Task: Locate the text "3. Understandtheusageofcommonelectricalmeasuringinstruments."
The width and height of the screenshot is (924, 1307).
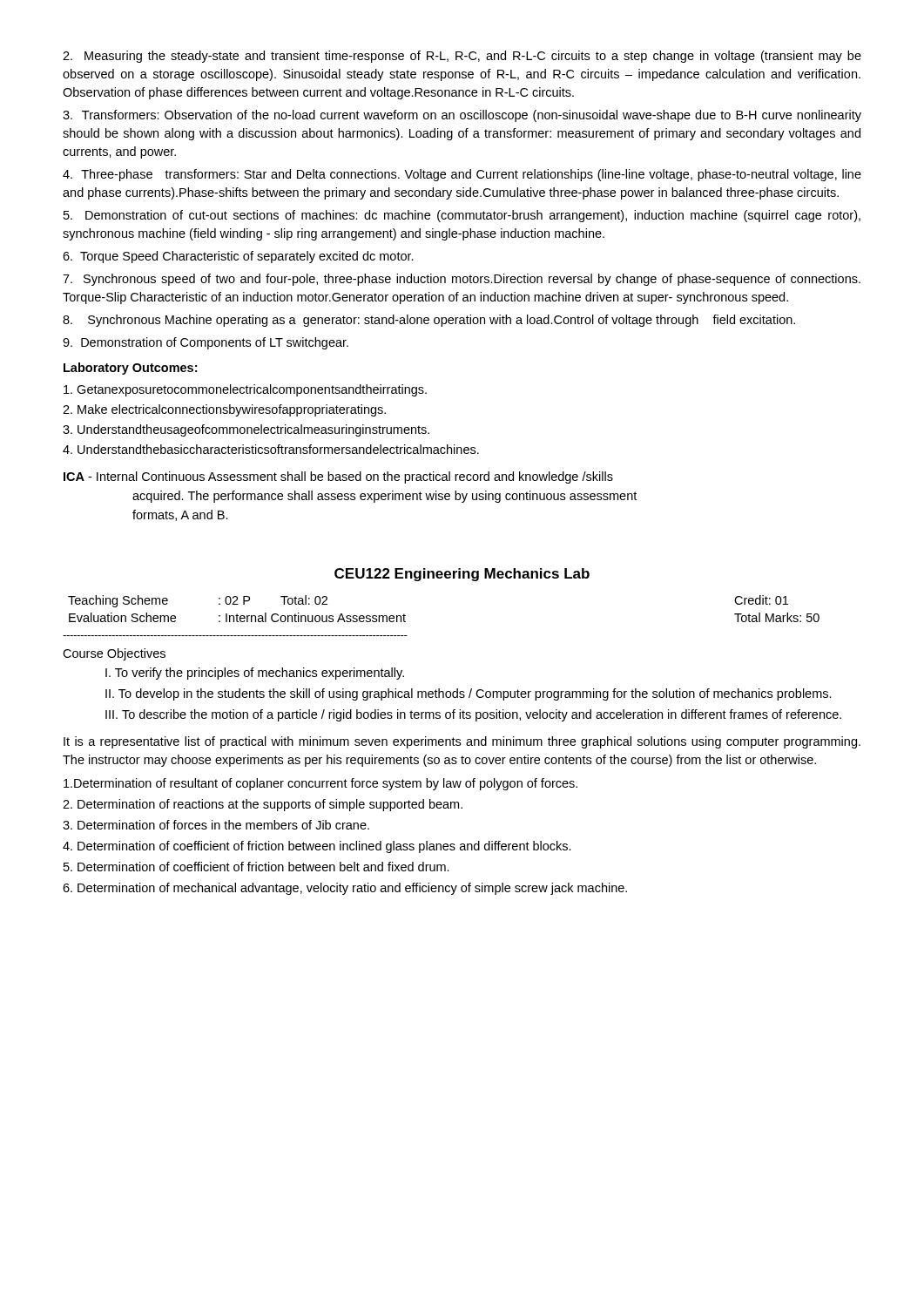Action: pyautogui.click(x=247, y=430)
